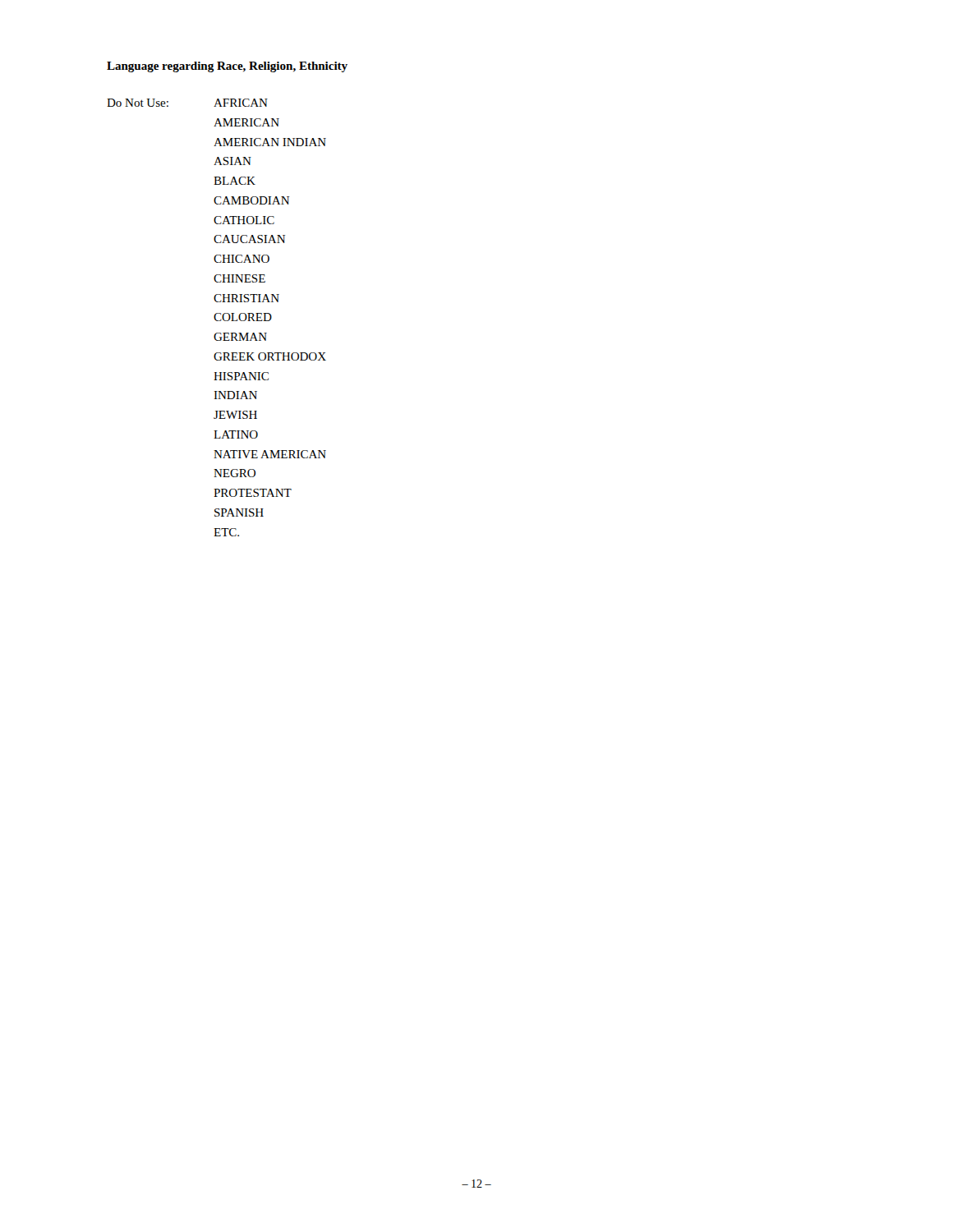Locate the block starting "NATIVE AMERICAN"
Viewport: 953px width, 1232px height.
pos(217,455)
